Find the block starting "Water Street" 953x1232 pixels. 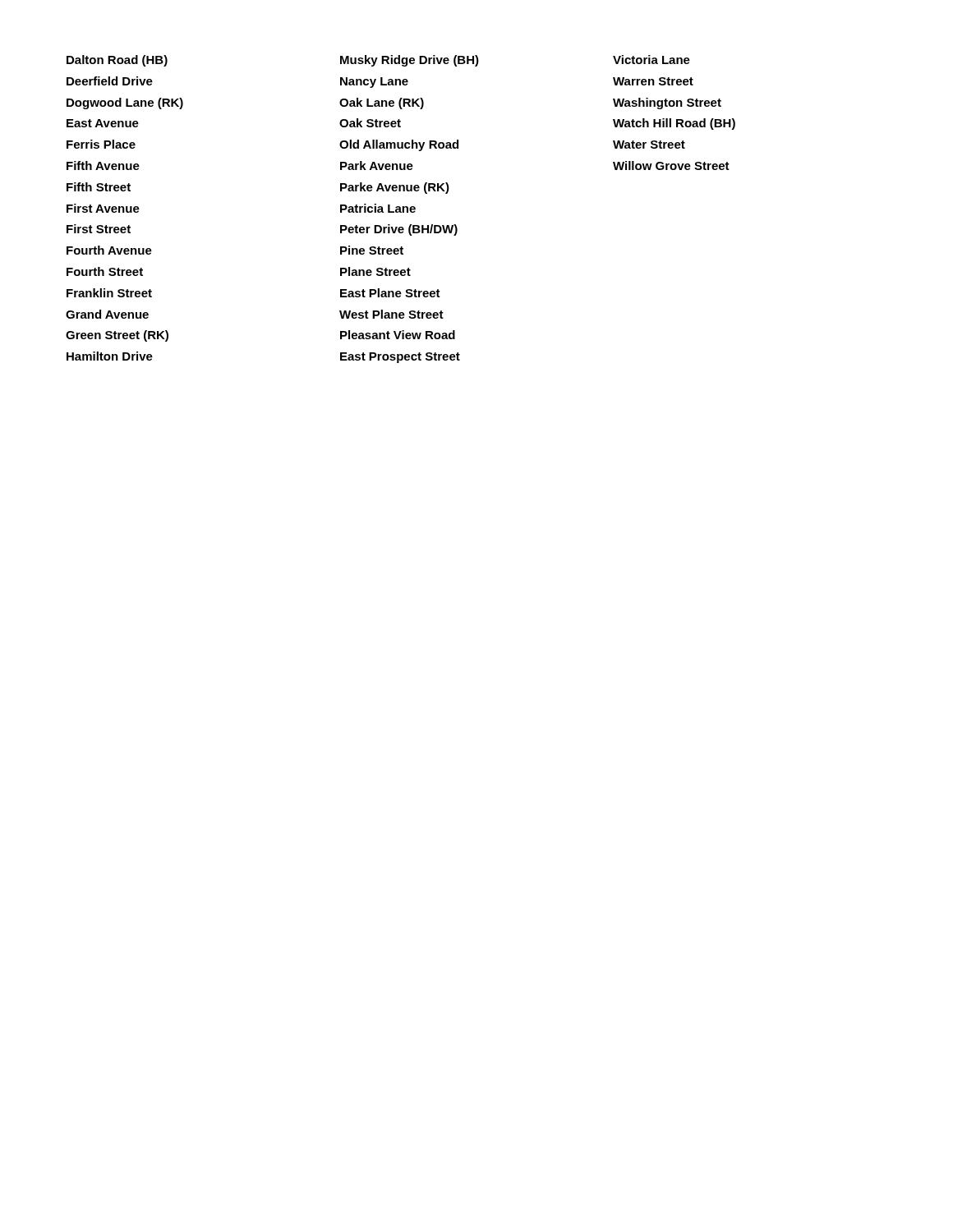tap(649, 144)
